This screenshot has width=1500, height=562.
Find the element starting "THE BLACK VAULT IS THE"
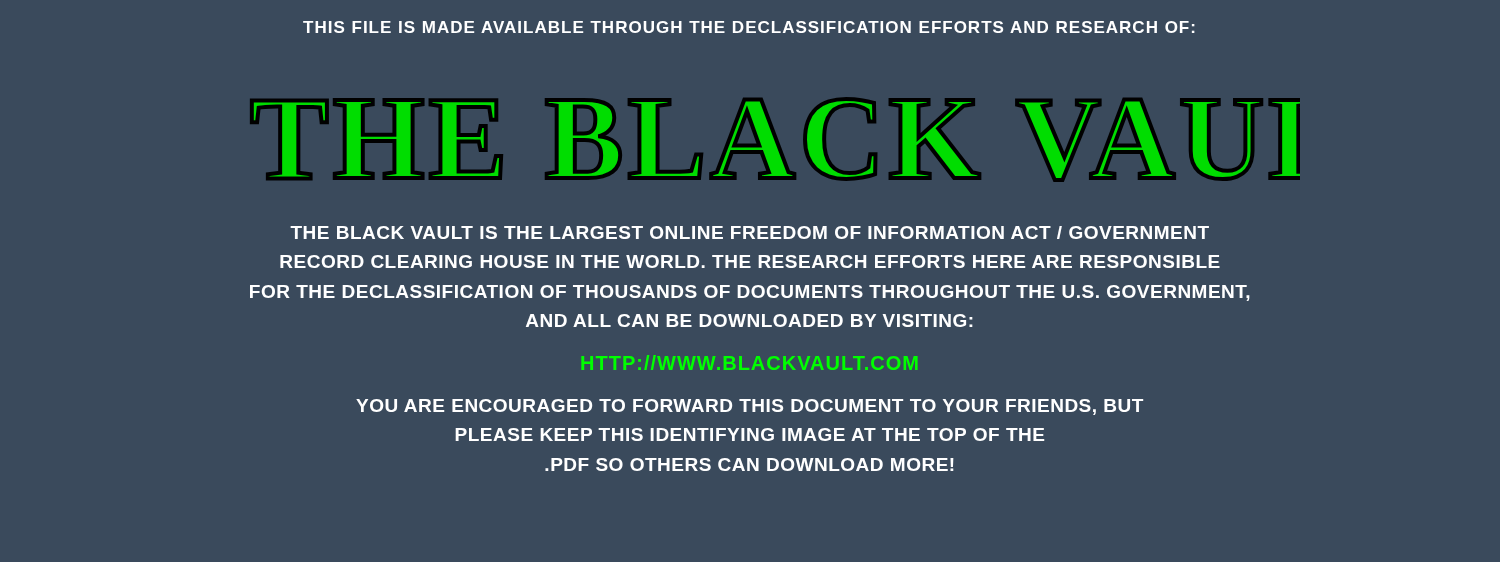tap(750, 277)
